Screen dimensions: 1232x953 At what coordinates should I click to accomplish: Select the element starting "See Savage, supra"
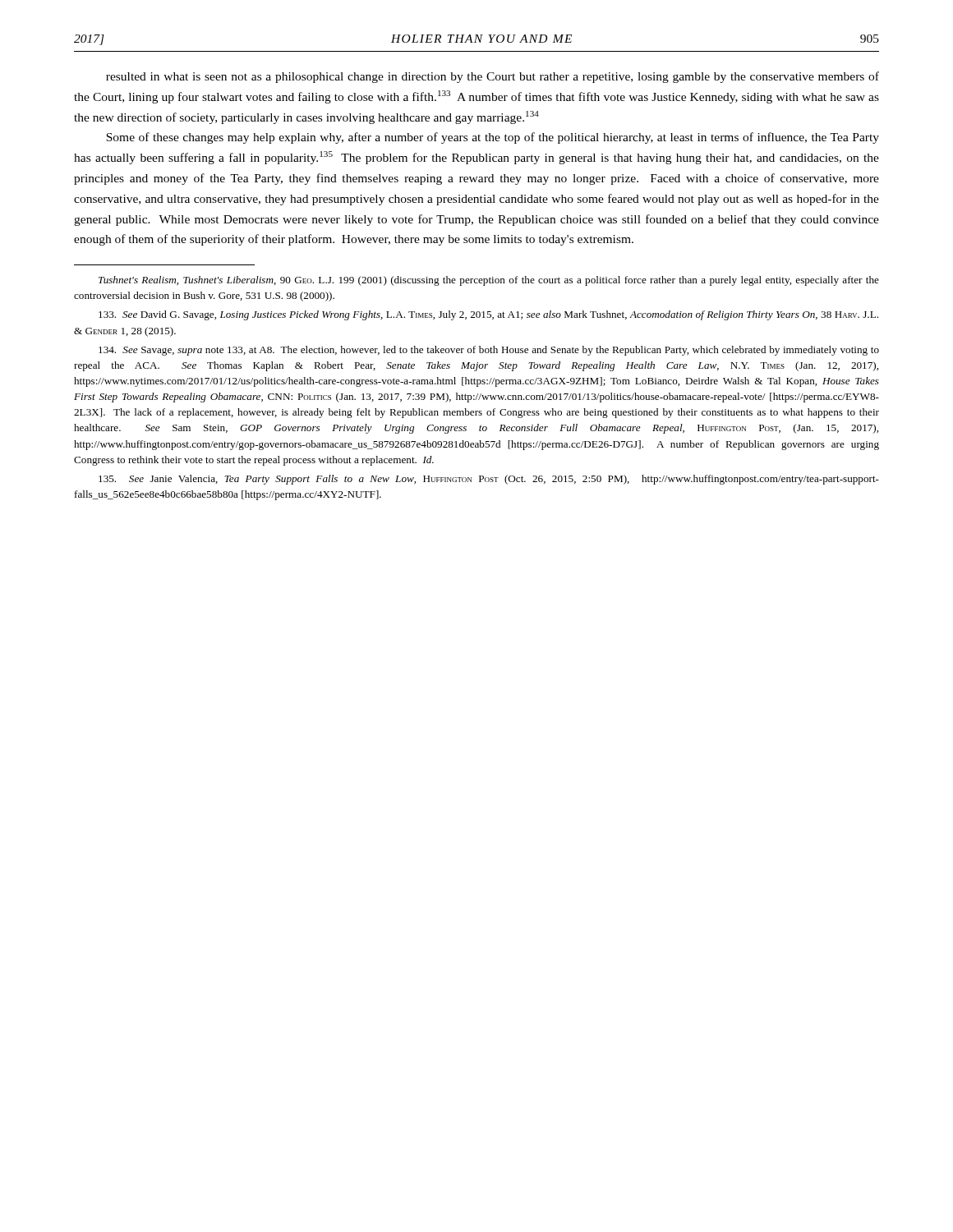coord(476,404)
